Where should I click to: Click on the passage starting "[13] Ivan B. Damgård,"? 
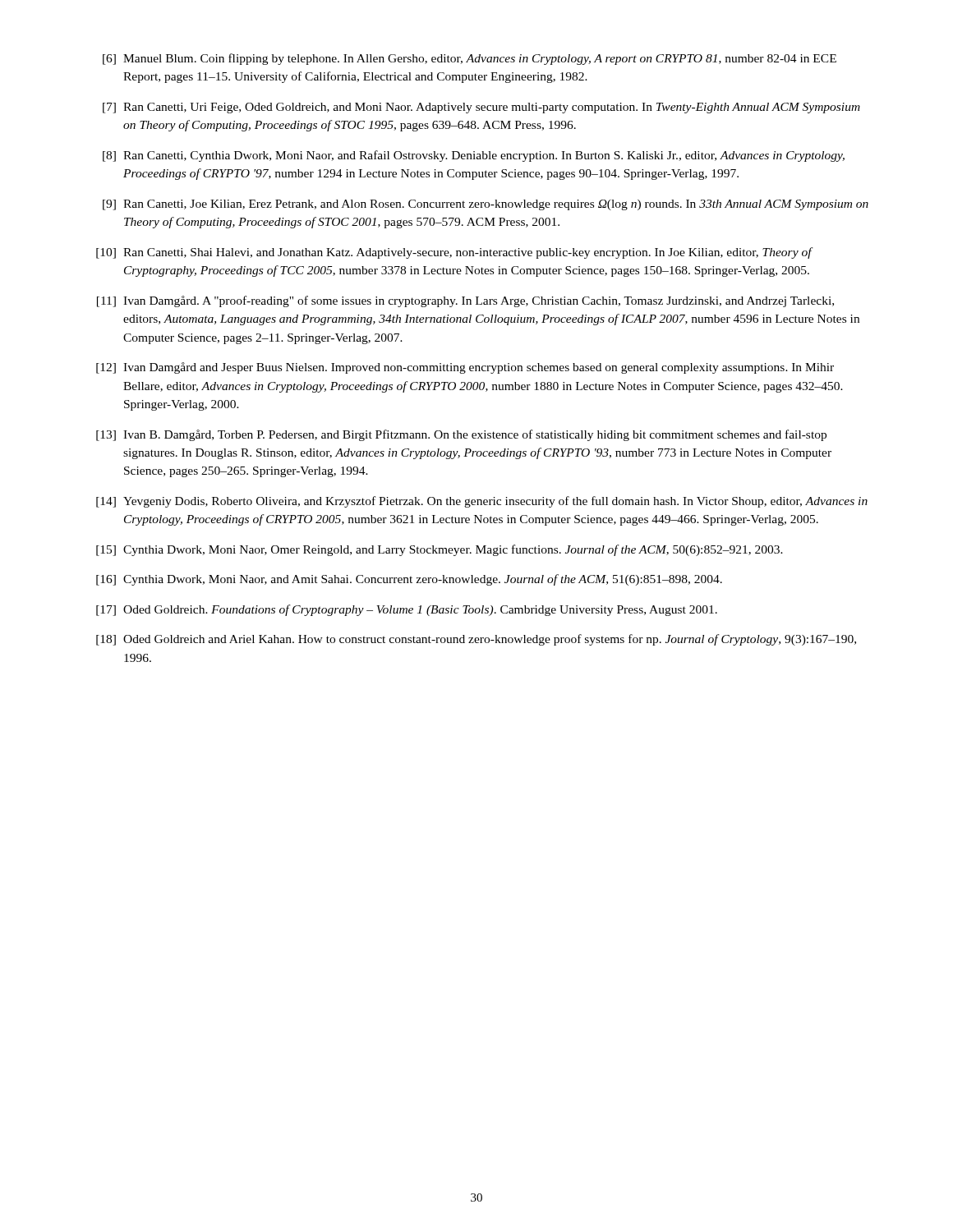click(476, 453)
